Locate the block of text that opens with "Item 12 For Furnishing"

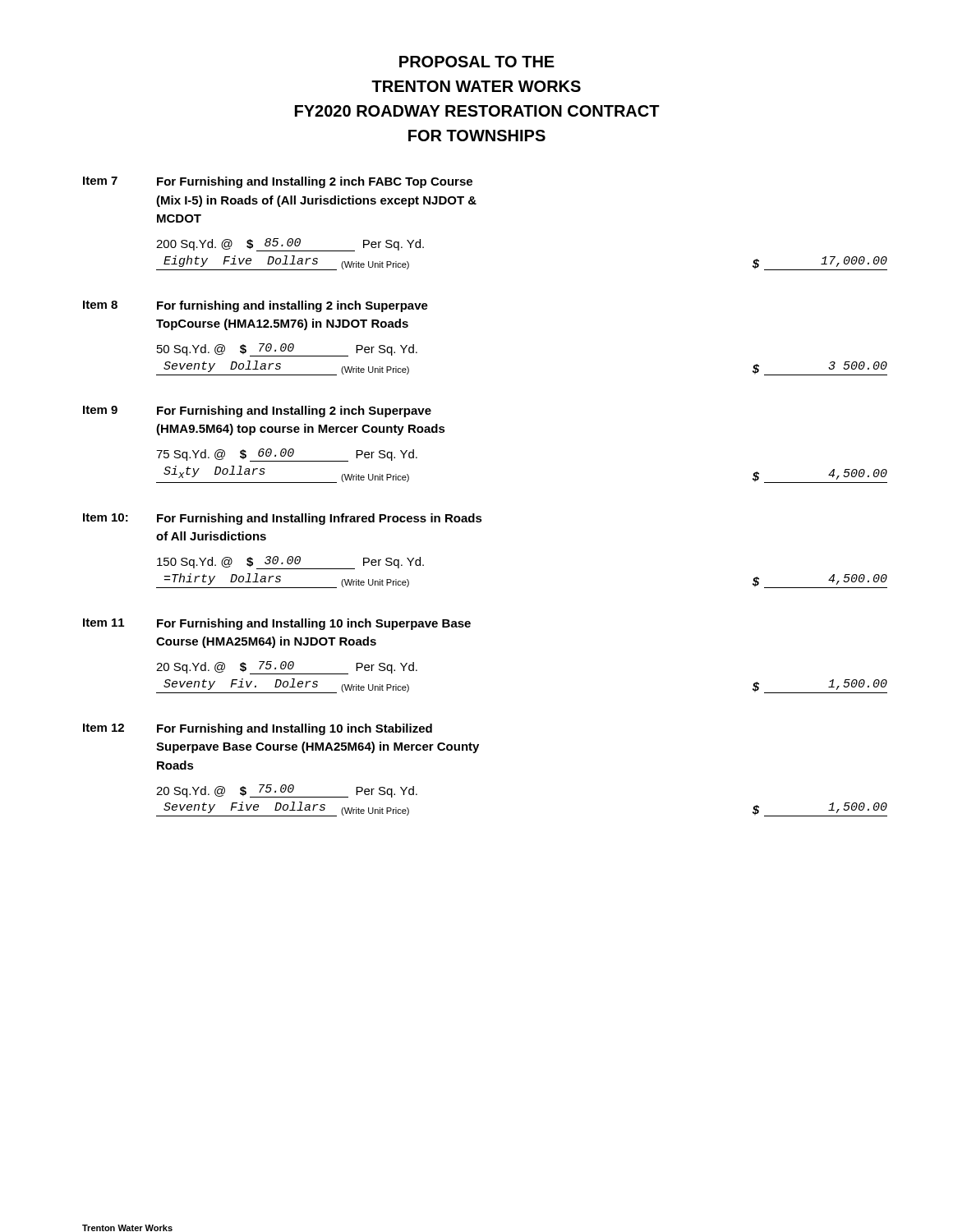[258, 729]
